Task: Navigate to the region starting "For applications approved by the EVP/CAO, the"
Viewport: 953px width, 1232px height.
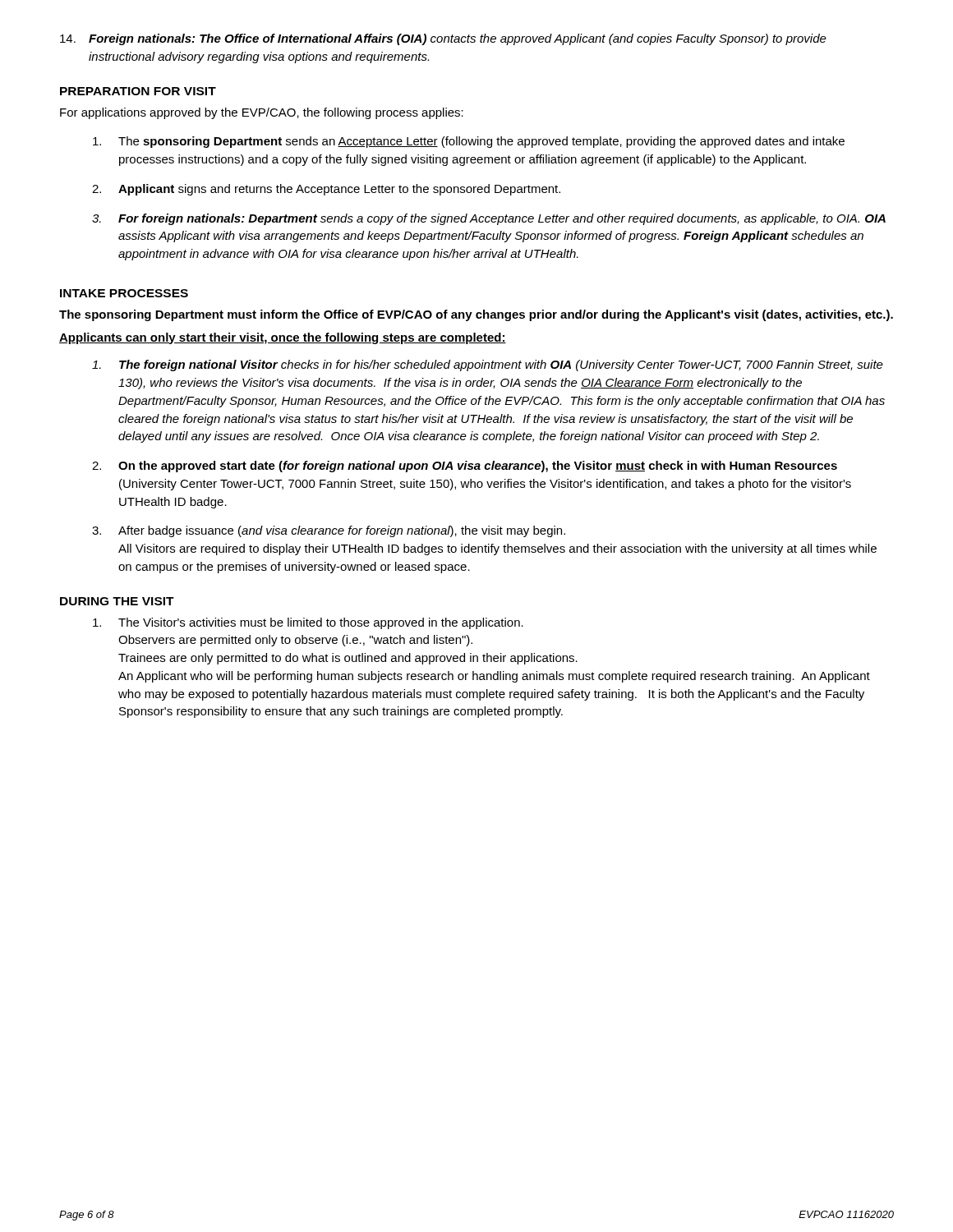Action: pos(262,112)
